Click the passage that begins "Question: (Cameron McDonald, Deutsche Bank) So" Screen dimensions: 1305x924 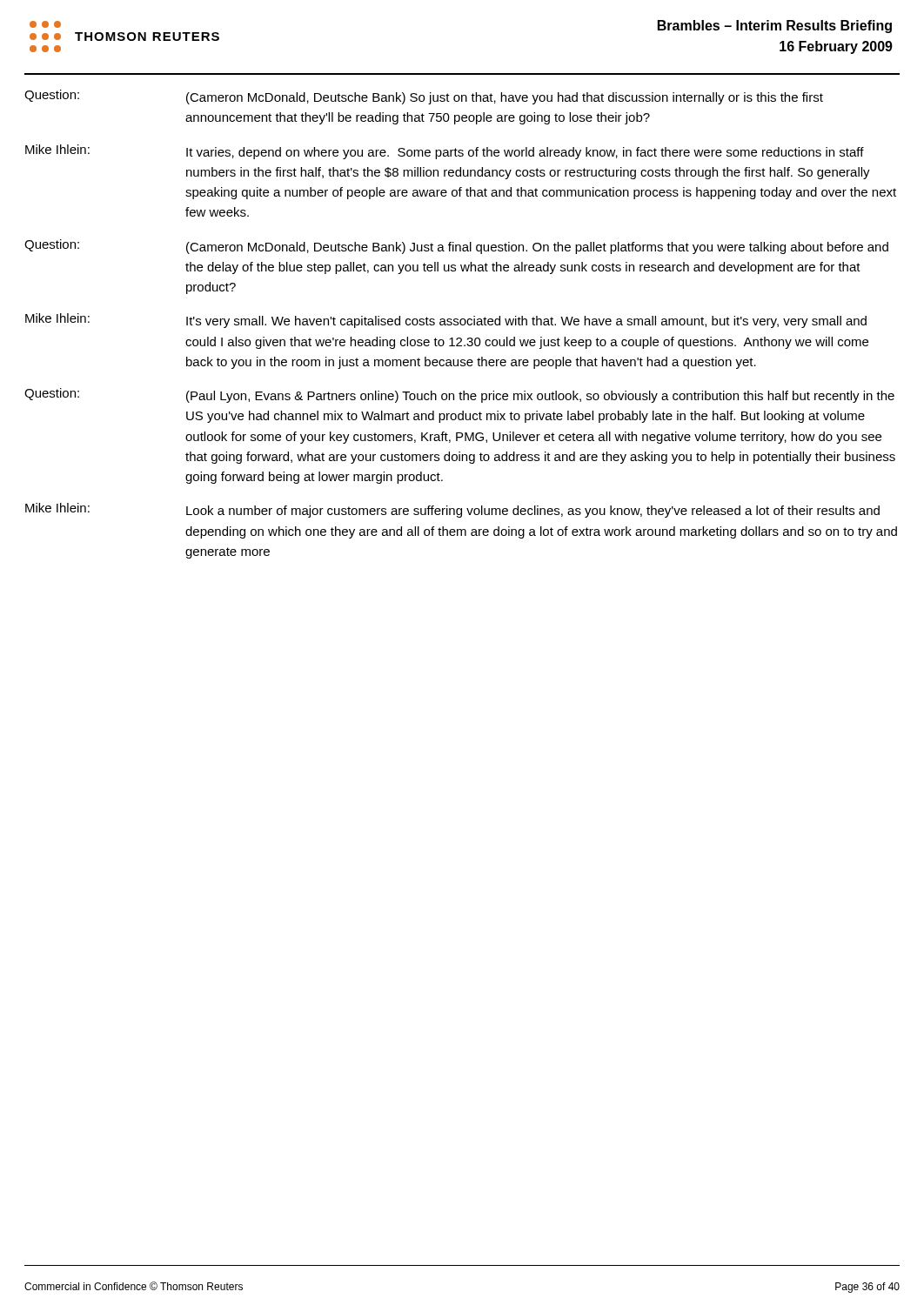462,107
